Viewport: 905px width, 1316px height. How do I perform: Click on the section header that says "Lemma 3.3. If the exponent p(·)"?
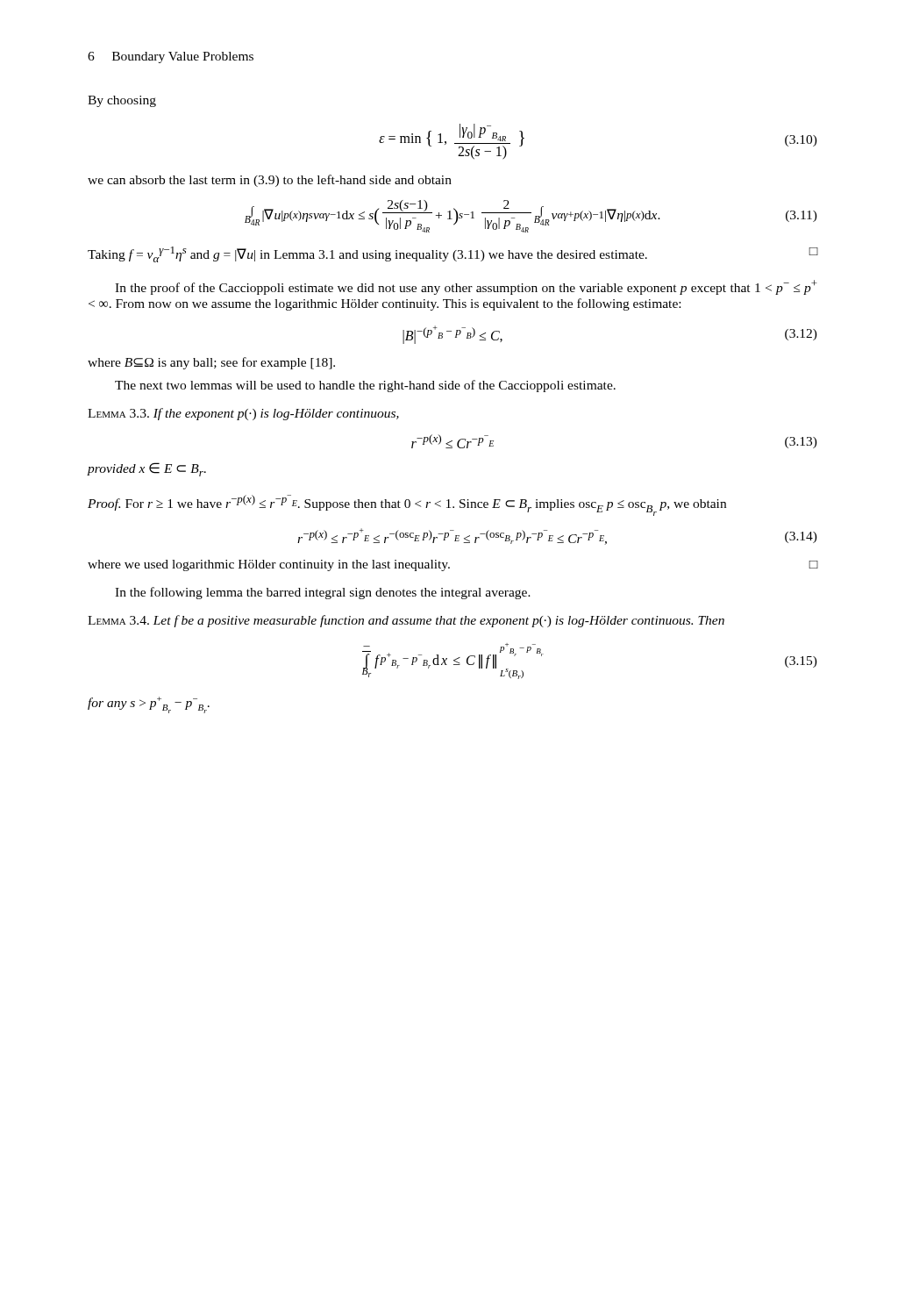244,413
